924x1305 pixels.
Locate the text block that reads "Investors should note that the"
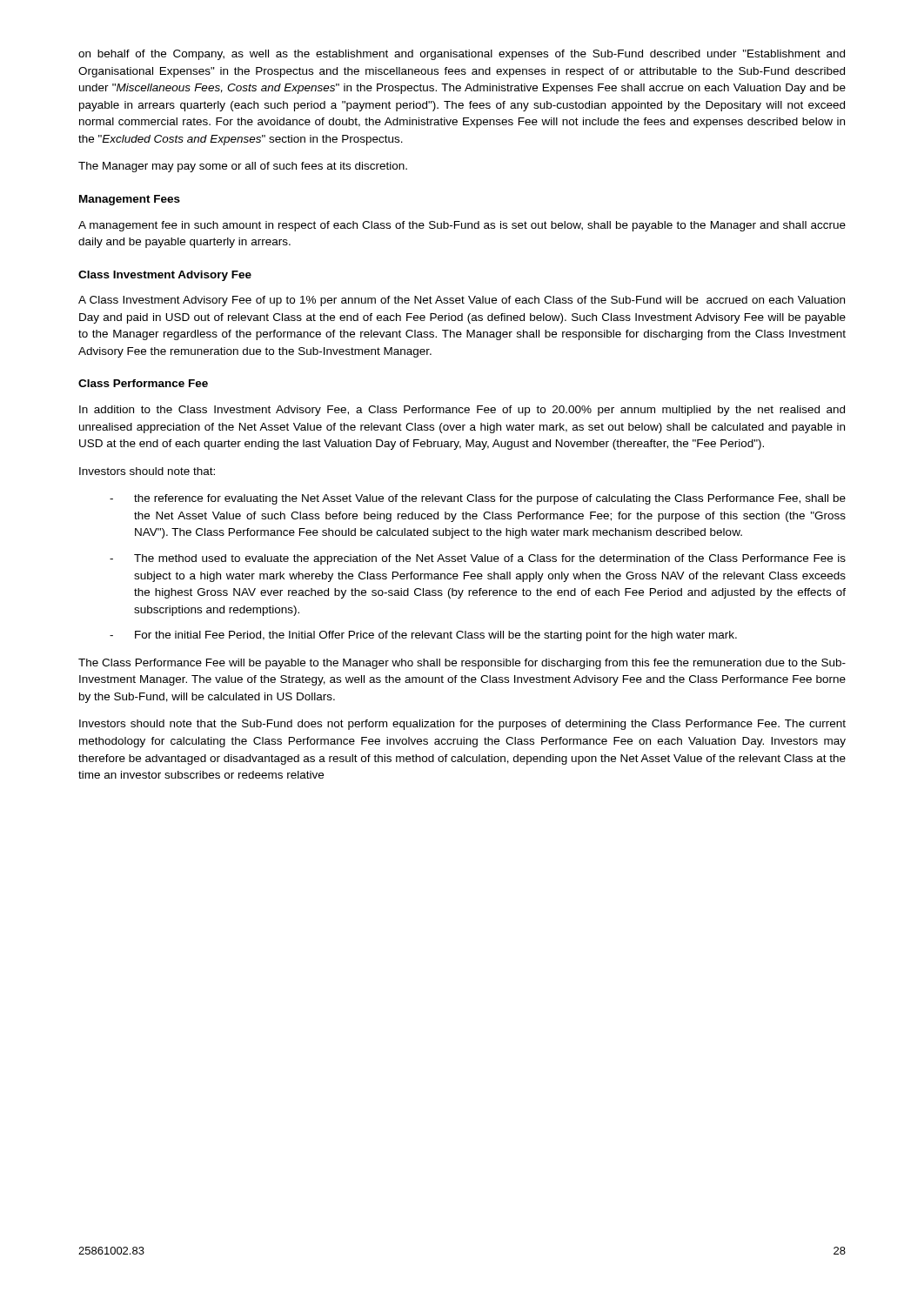click(462, 750)
